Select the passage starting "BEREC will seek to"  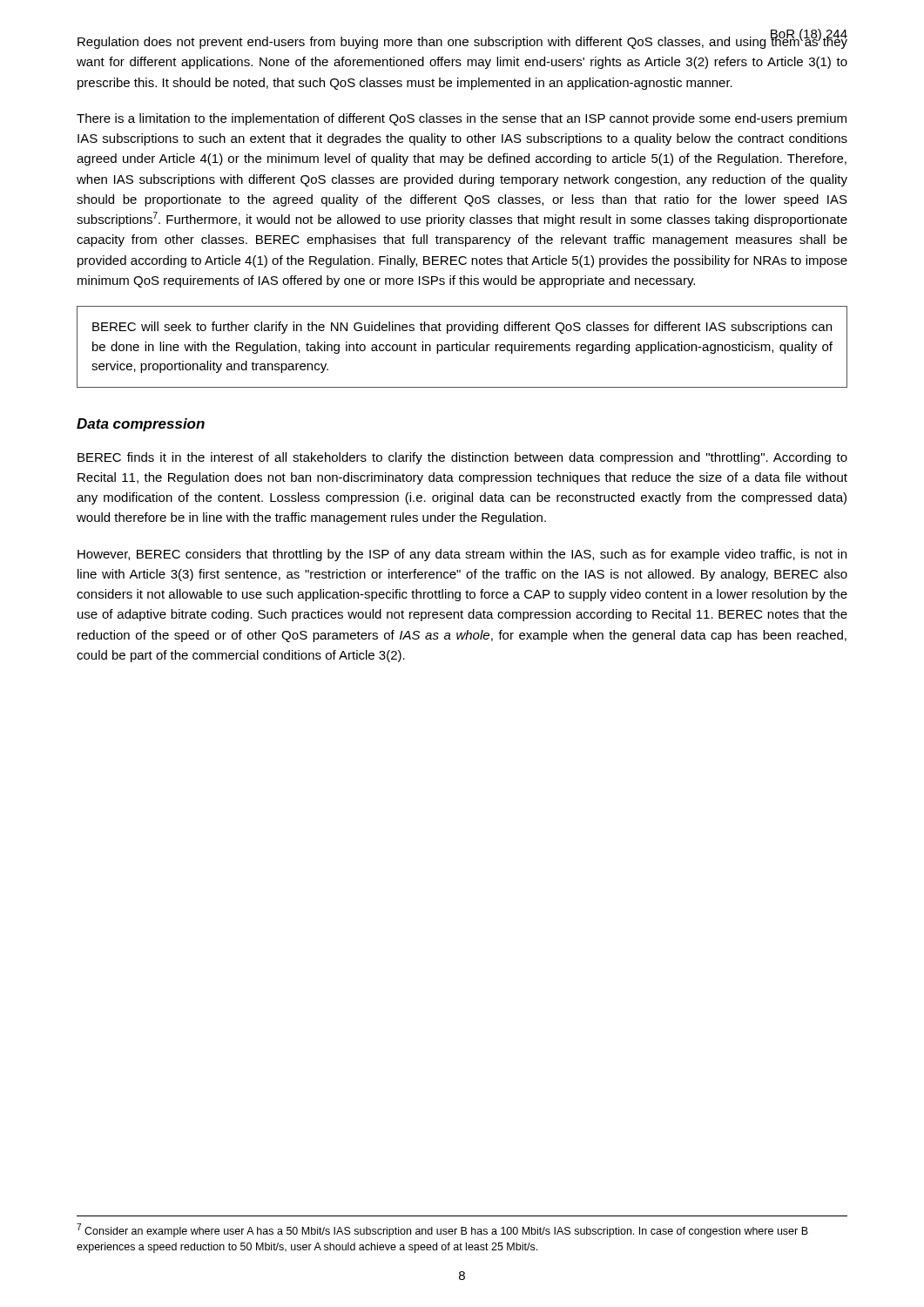tap(462, 346)
